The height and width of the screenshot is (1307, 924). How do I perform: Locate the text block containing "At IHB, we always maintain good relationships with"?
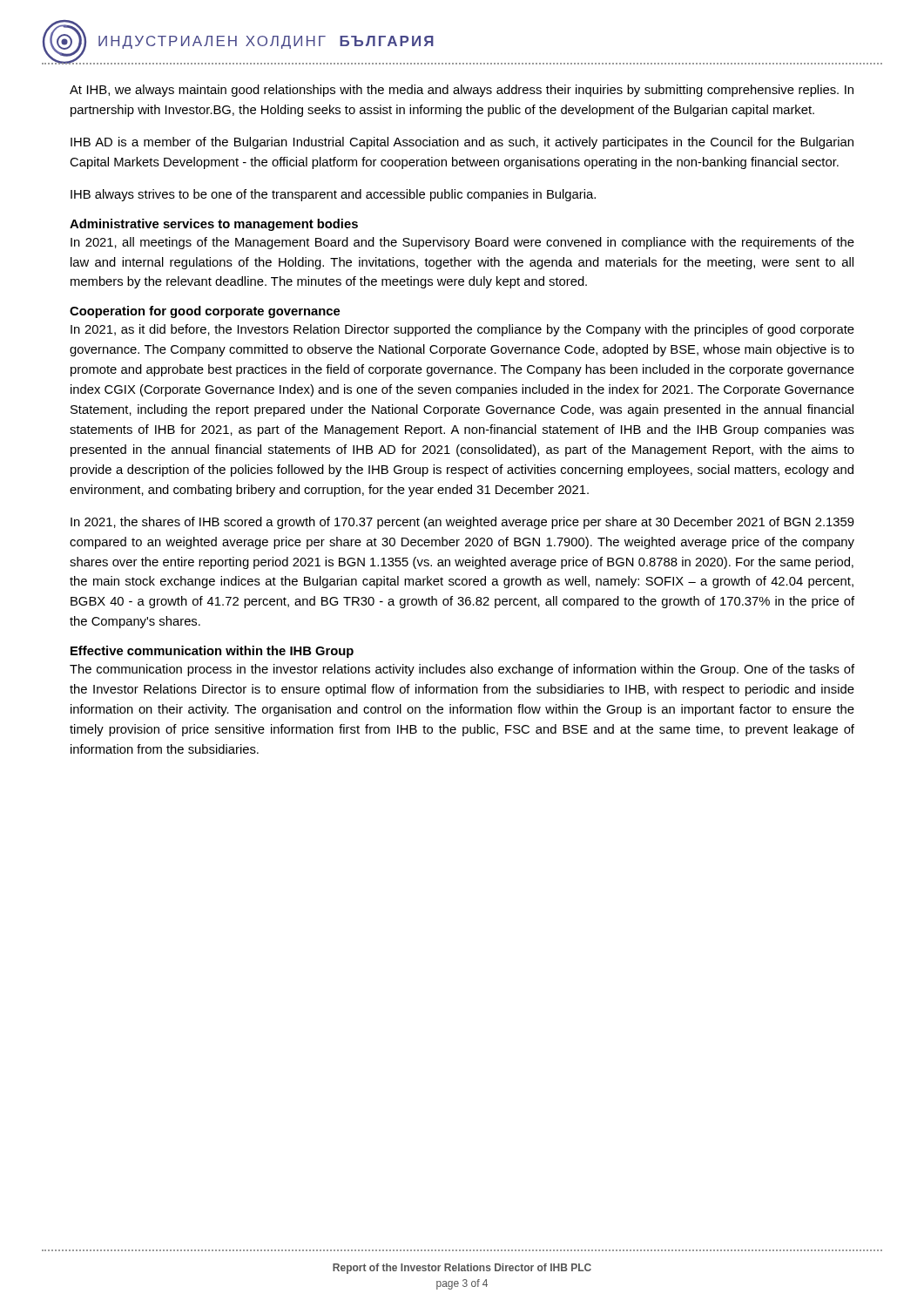(462, 100)
